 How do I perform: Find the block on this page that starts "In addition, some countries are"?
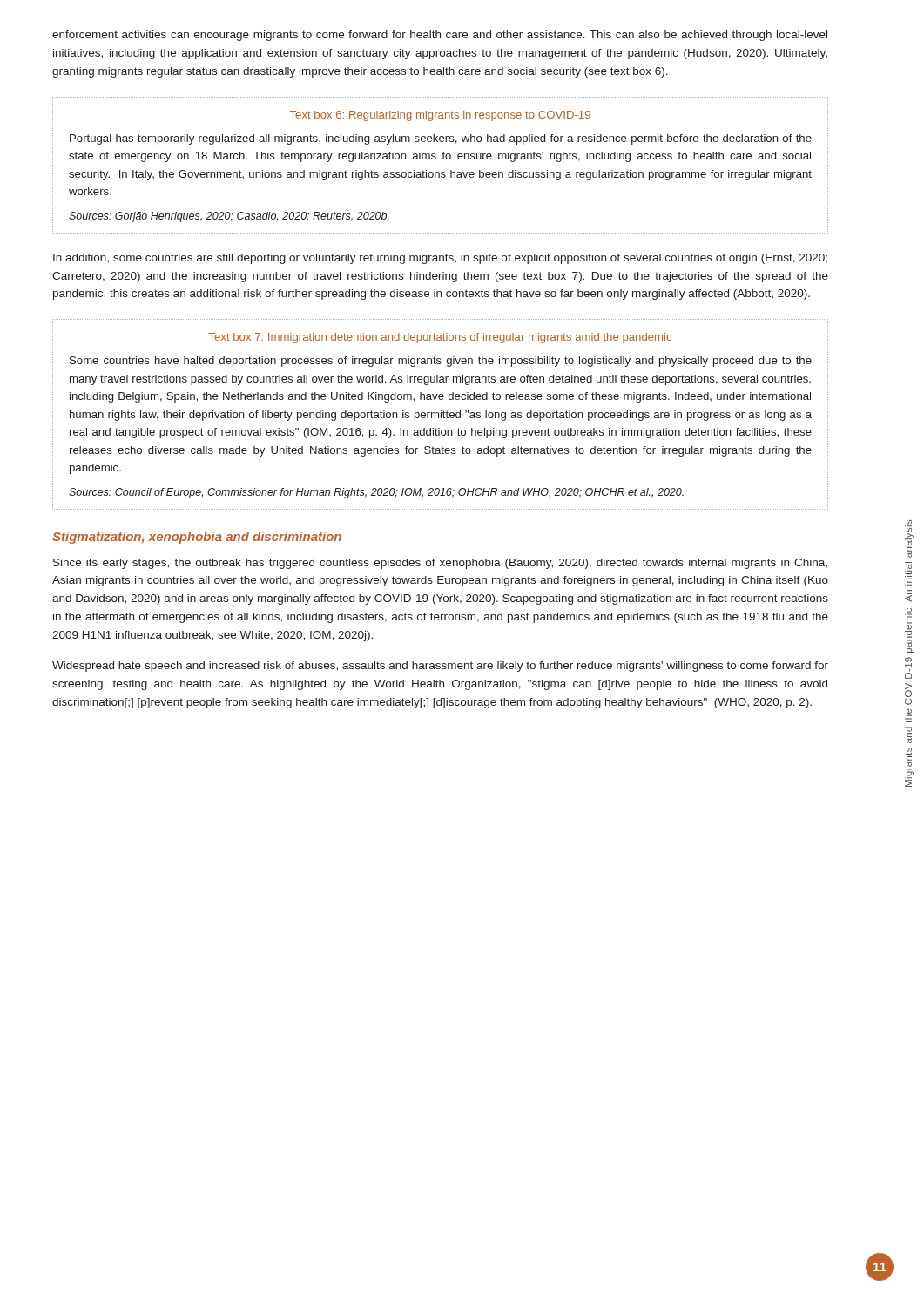tap(440, 275)
